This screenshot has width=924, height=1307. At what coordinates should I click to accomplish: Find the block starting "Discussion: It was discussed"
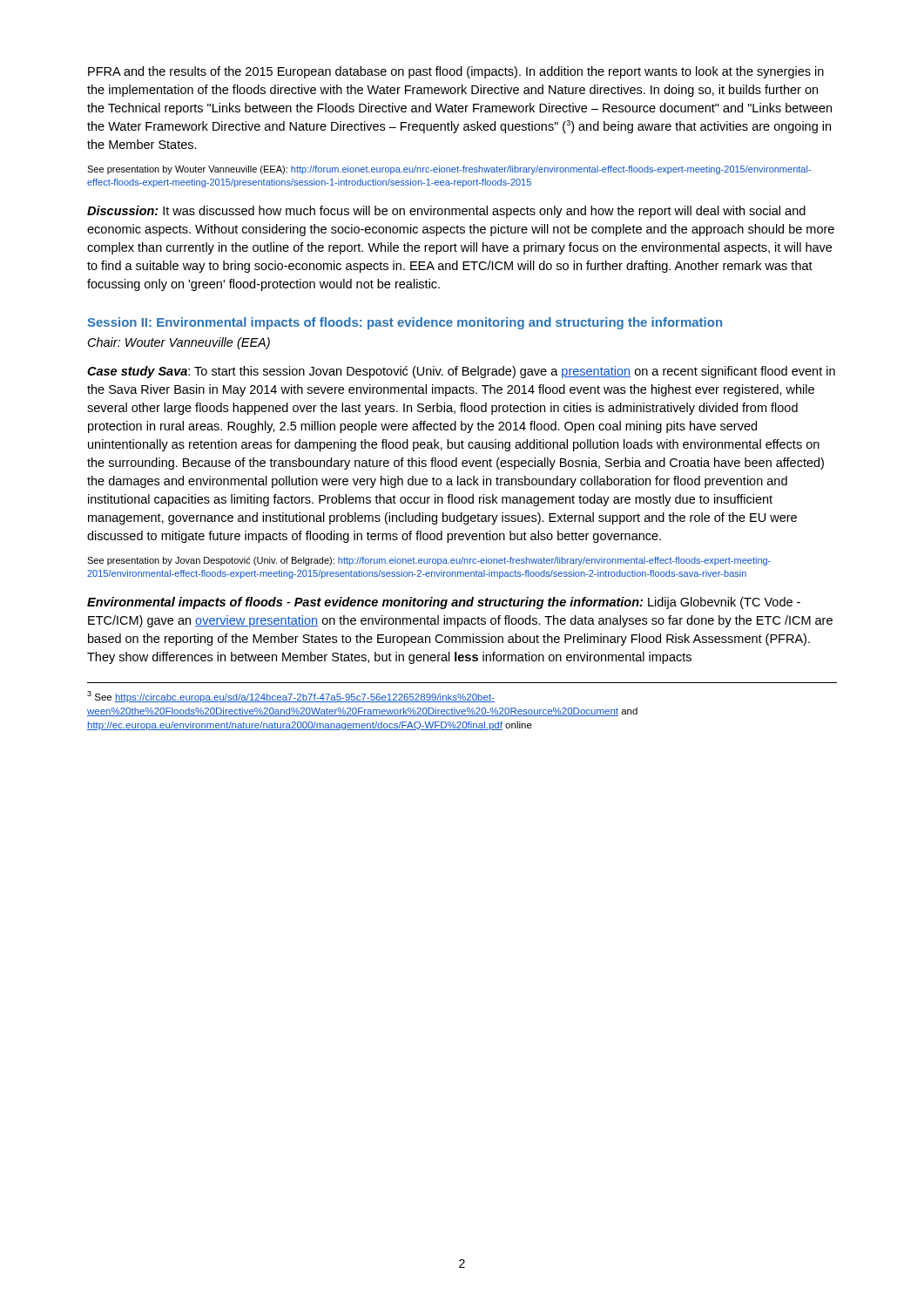461,247
